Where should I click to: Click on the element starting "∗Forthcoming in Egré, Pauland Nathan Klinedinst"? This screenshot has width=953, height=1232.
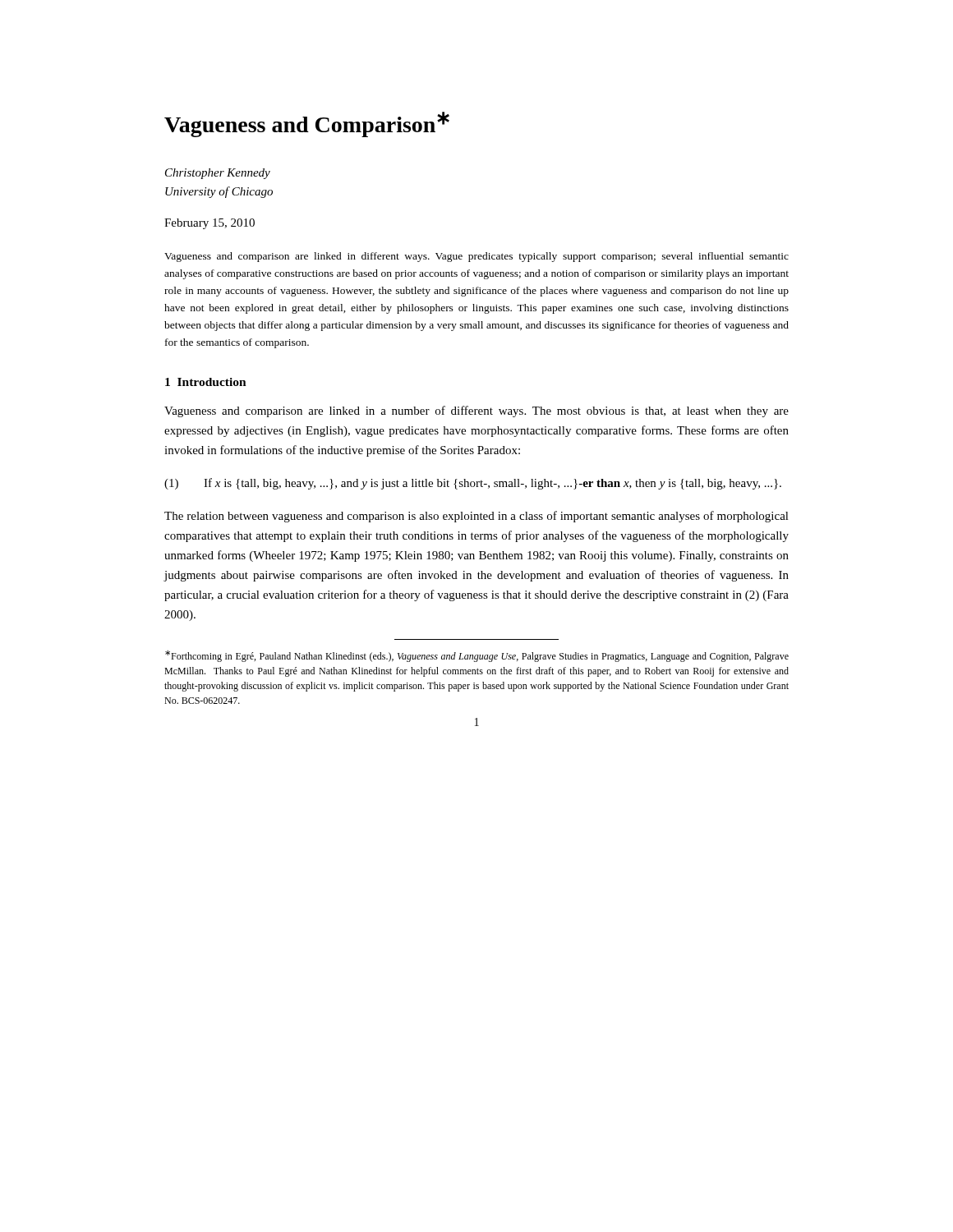(476, 677)
